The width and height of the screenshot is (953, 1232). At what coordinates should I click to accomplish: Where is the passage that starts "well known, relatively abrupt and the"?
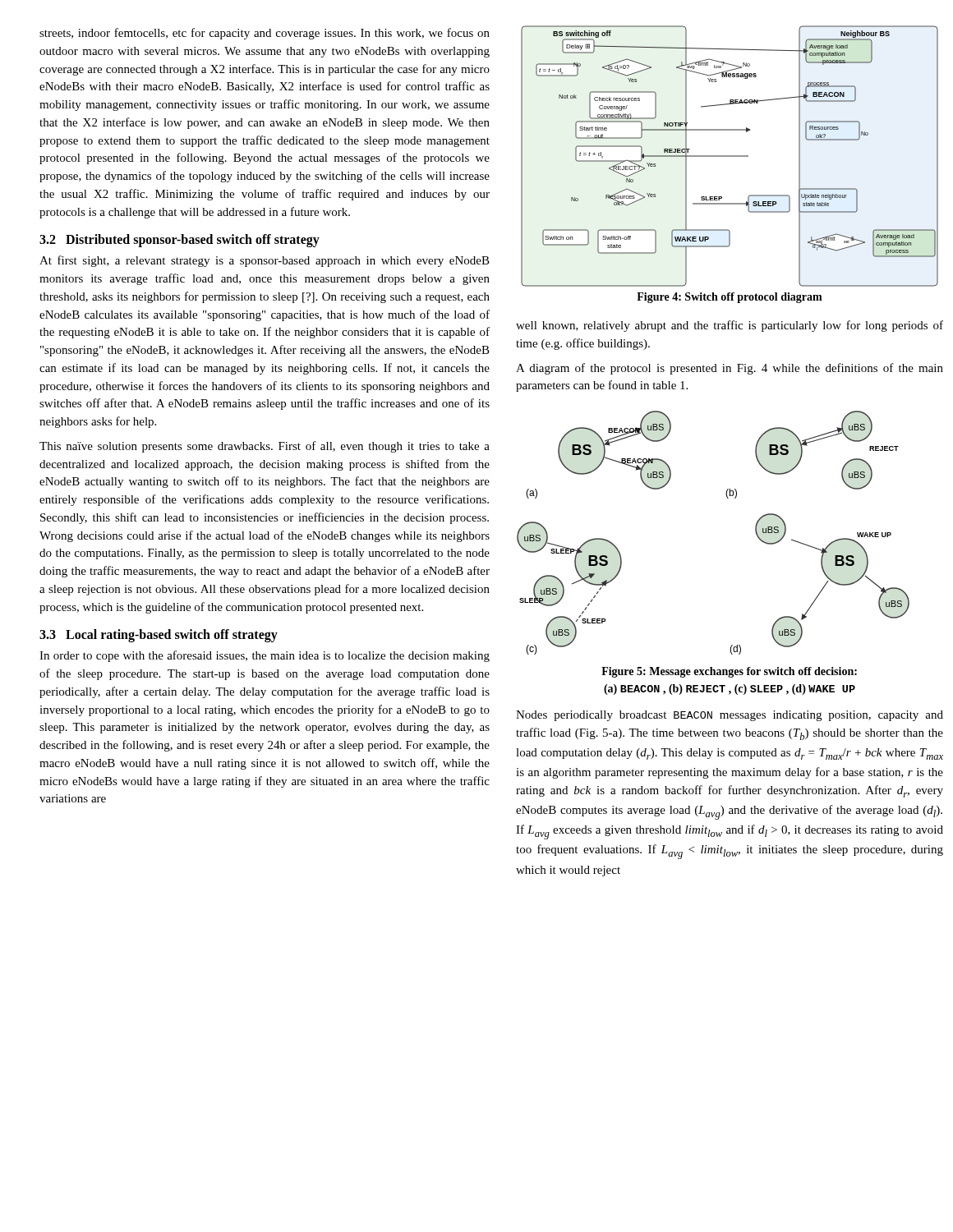730,356
